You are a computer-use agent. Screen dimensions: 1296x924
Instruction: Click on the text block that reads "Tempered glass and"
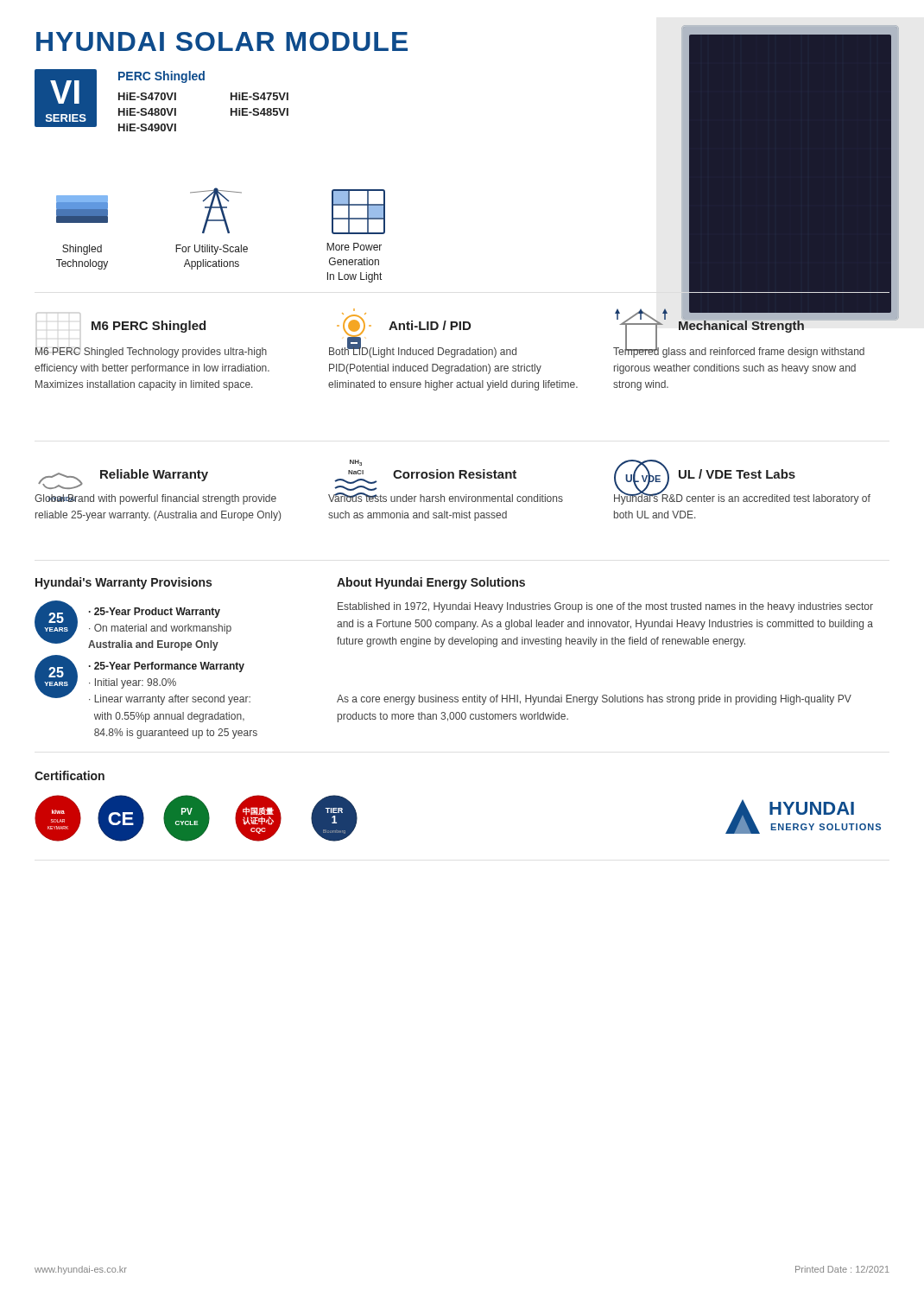pyautogui.click(x=739, y=368)
